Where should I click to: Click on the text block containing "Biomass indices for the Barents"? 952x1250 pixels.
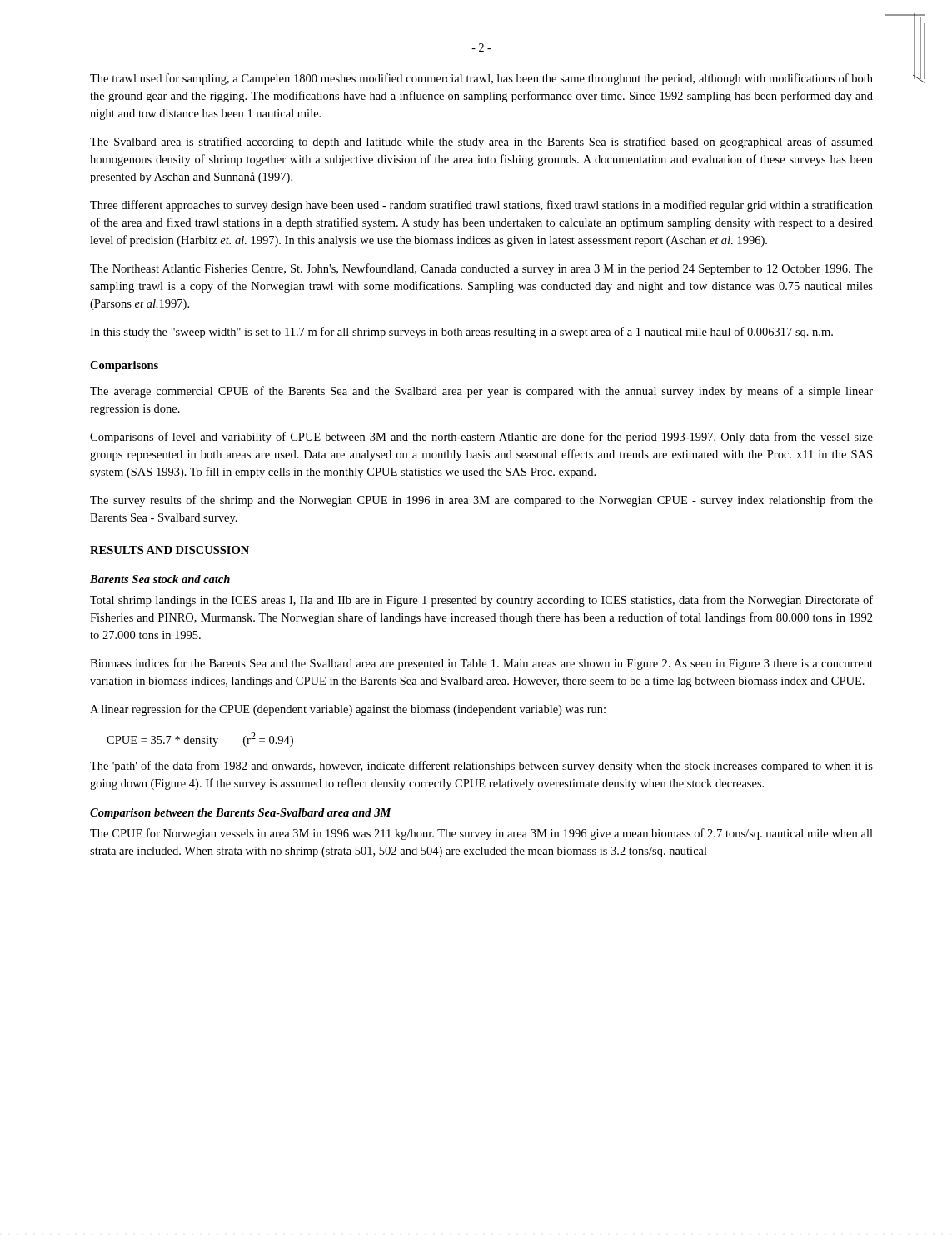tap(481, 672)
